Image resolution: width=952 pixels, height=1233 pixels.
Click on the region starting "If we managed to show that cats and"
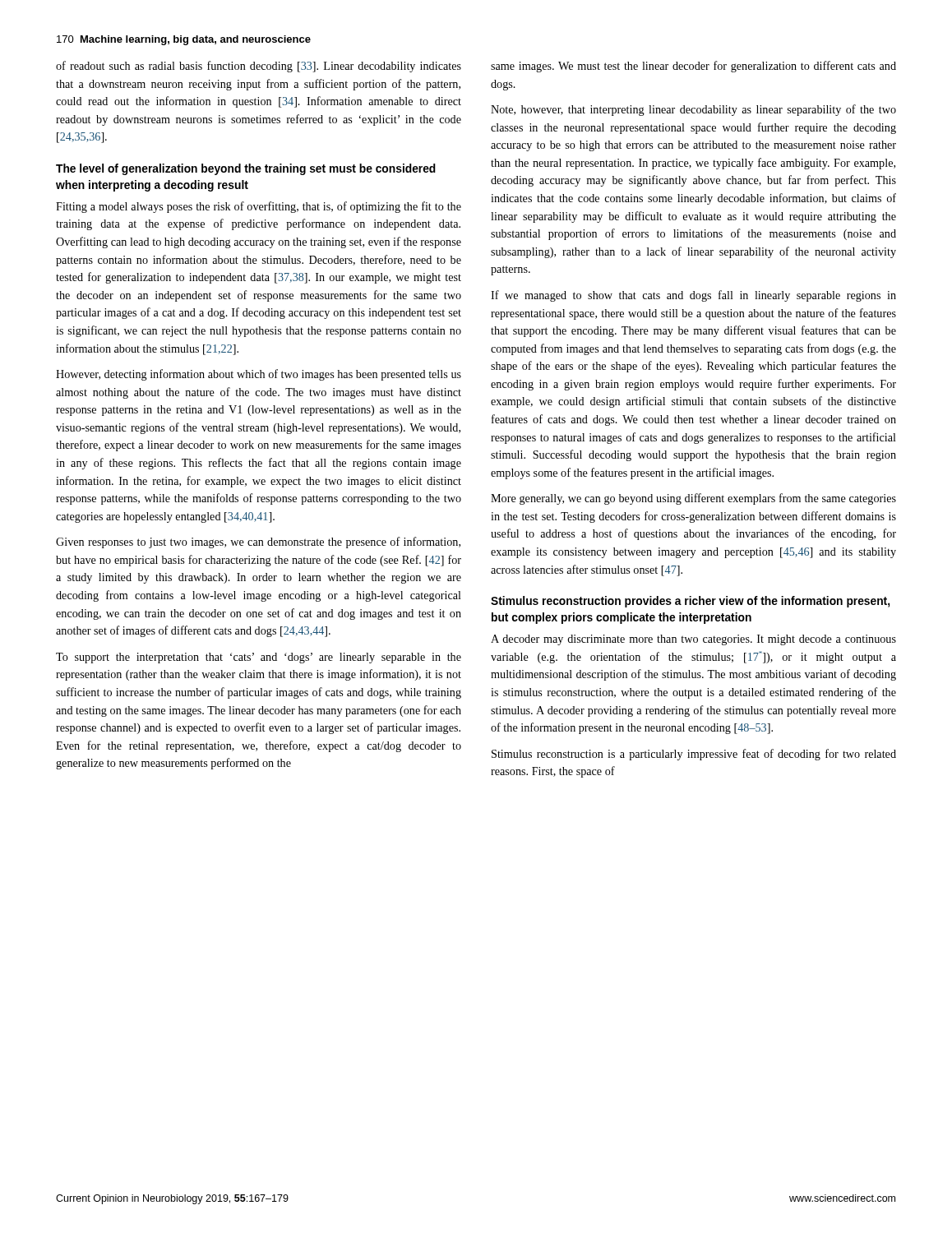tap(693, 384)
